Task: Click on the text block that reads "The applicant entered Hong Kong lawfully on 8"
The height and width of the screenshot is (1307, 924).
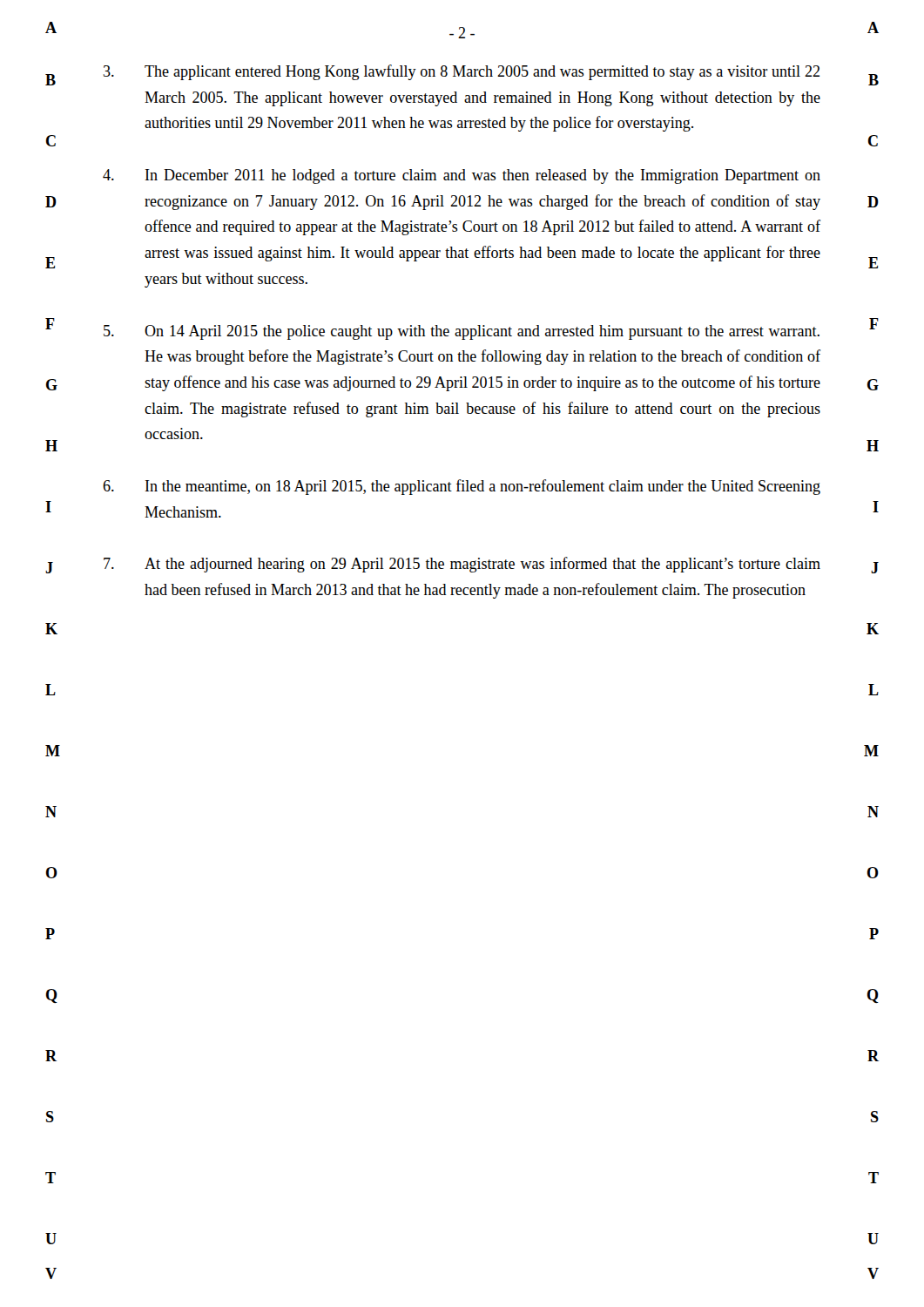Action: (x=462, y=98)
